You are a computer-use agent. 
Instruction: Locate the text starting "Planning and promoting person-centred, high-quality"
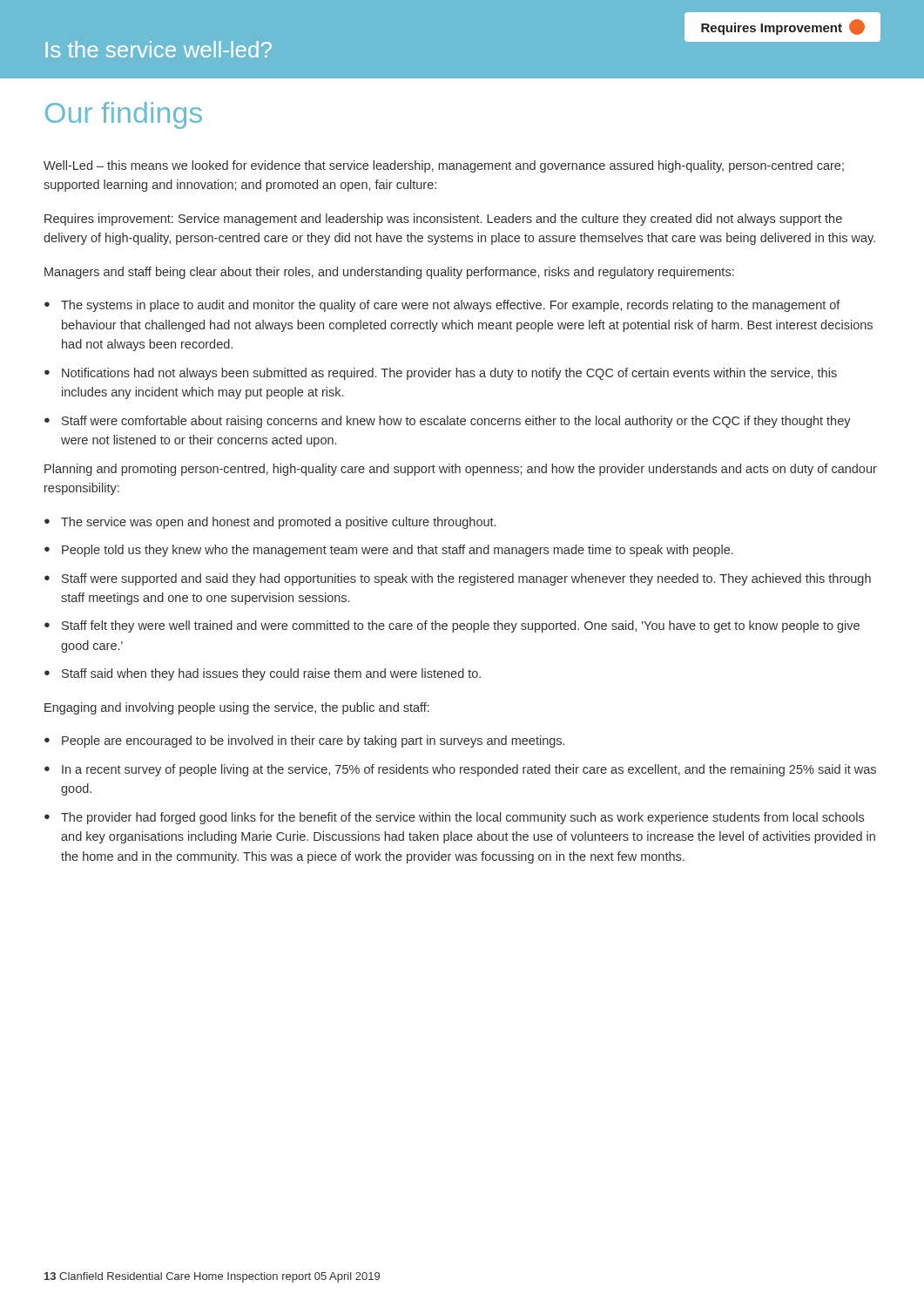click(460, 478)
